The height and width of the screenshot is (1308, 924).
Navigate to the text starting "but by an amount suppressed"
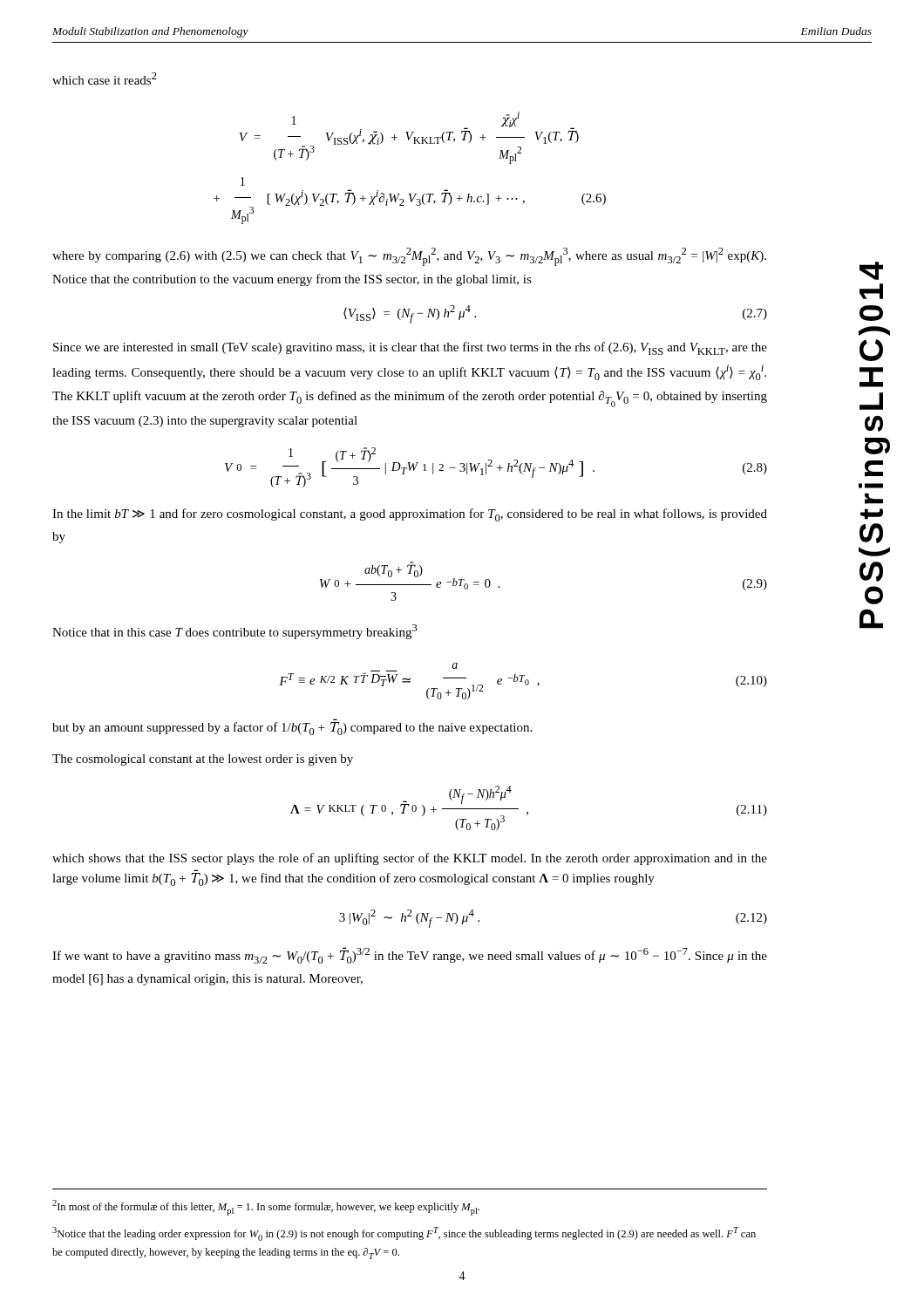click(x=293, y=729)
